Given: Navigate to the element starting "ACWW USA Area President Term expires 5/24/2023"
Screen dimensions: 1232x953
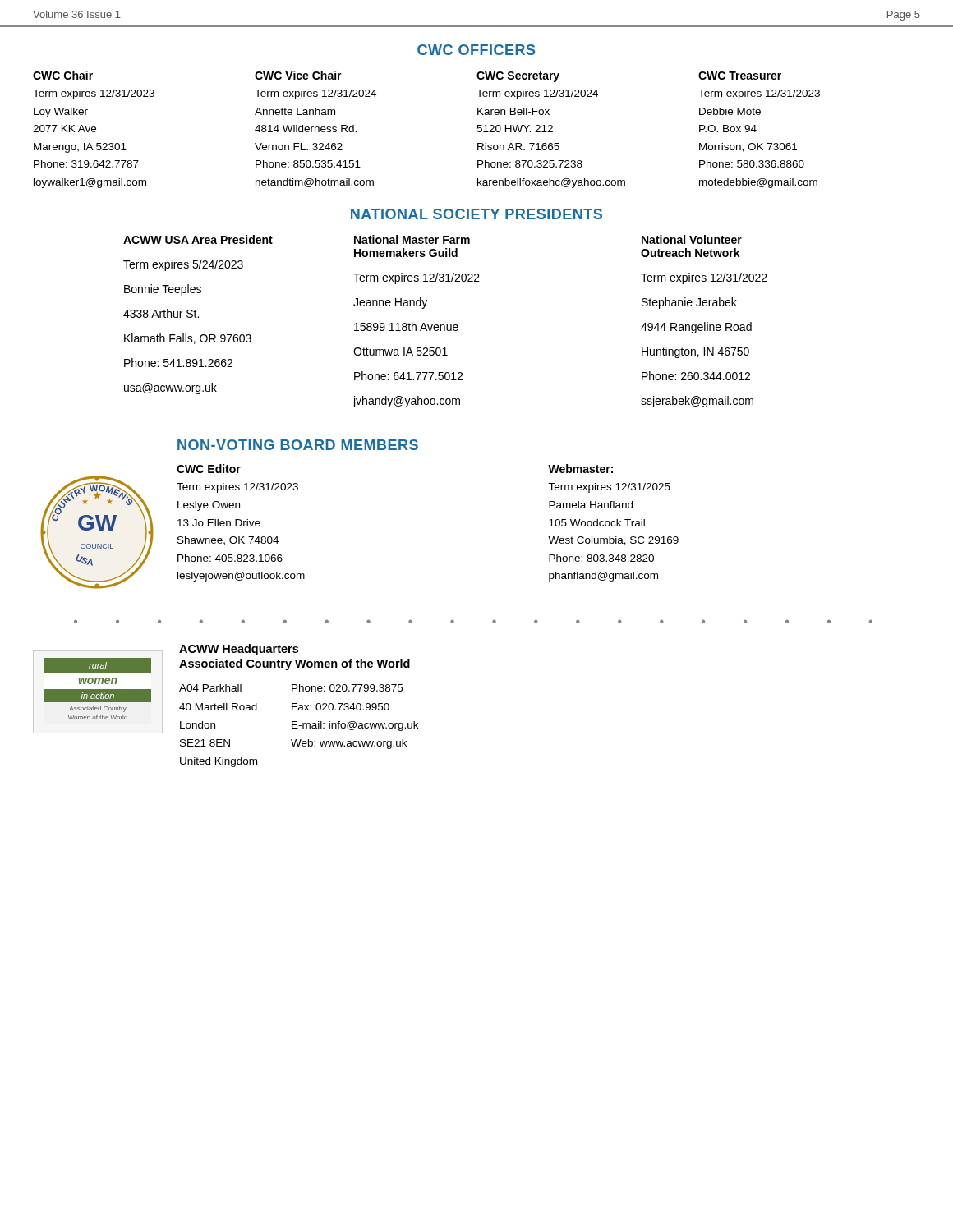Looking at the screenshot, I should tap(198, 239).
